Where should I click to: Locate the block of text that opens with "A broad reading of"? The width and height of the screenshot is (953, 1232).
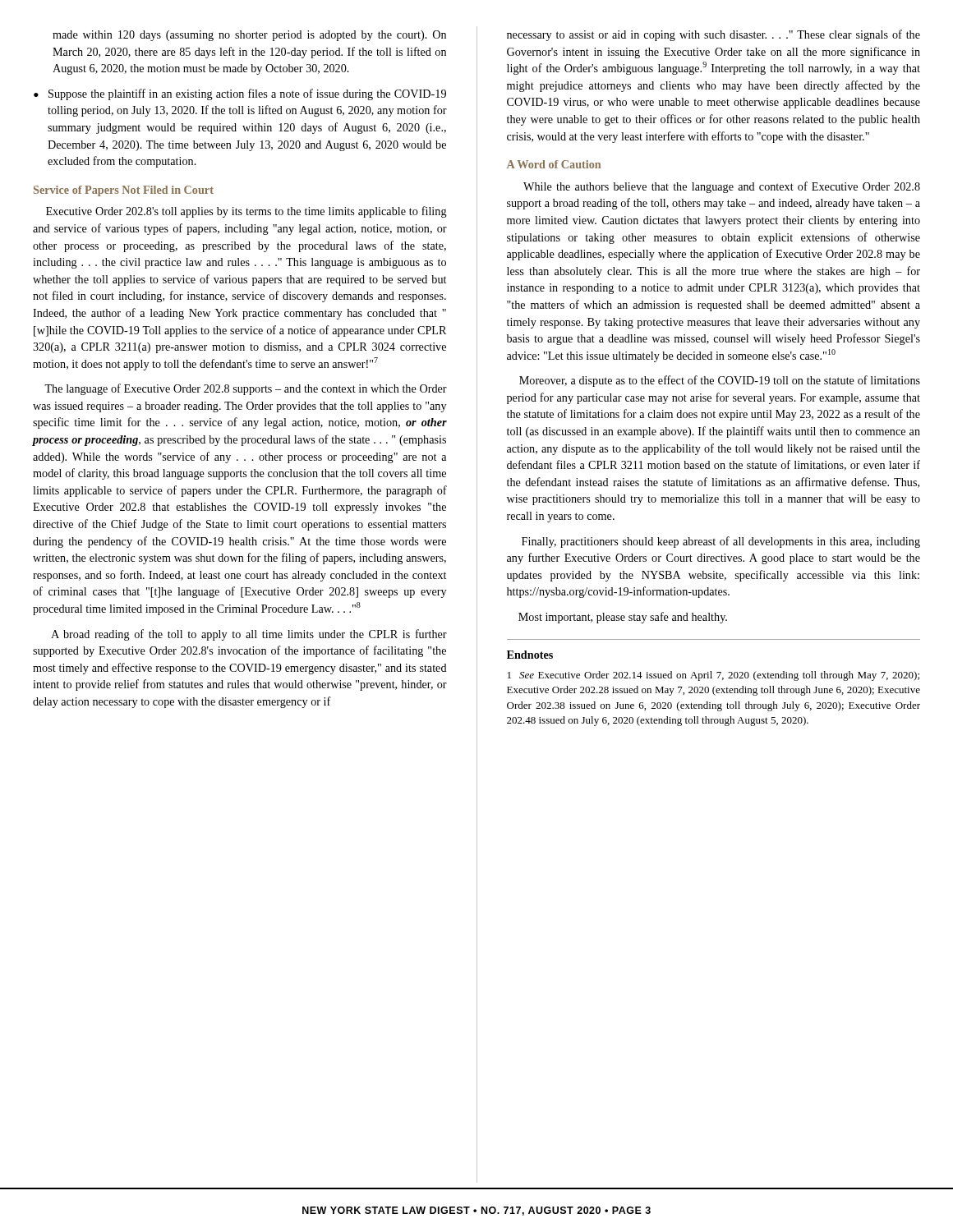pyautogui.click(x=240, y=668)
